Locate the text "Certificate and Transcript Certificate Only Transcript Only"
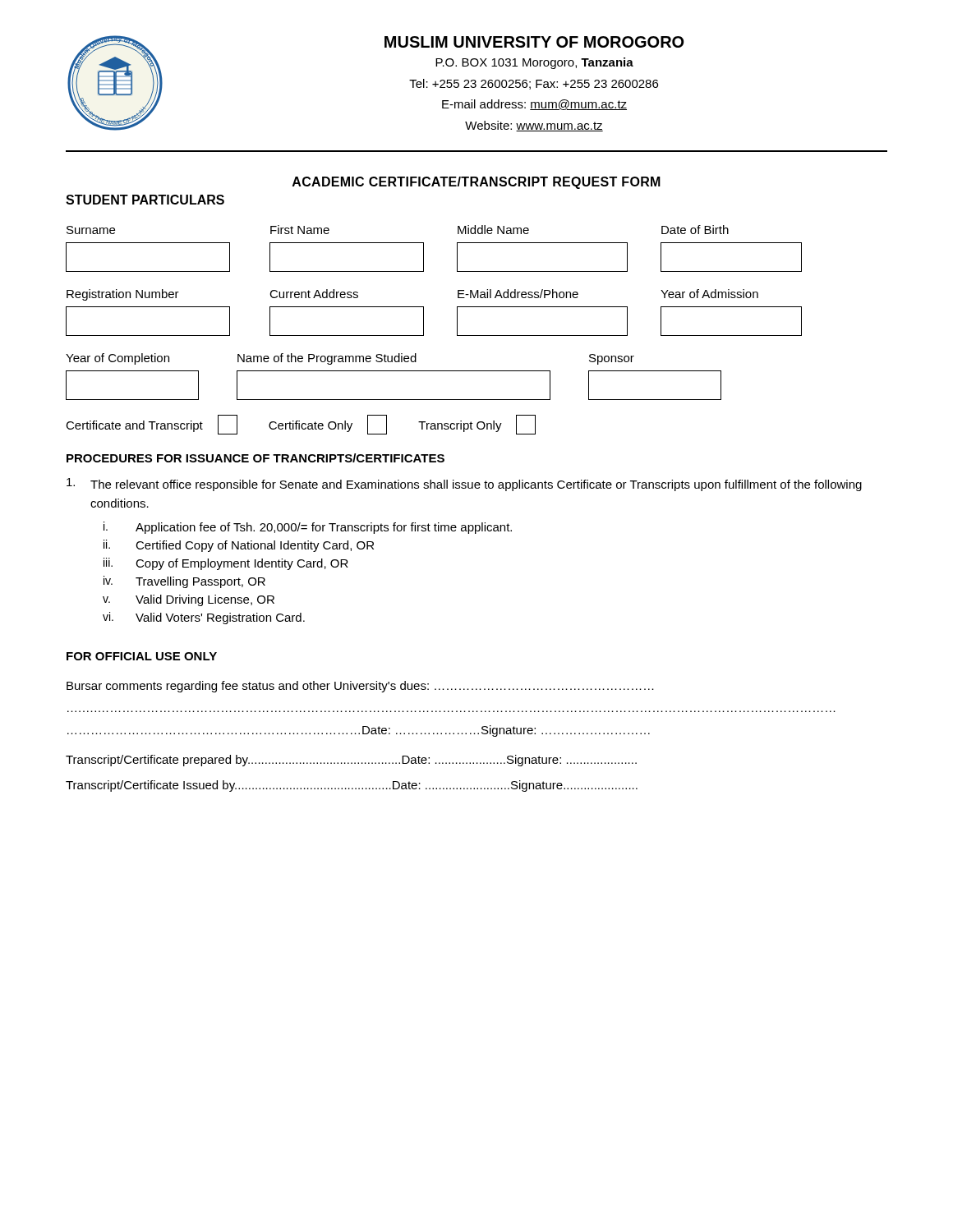 click(x=301, y=425)
